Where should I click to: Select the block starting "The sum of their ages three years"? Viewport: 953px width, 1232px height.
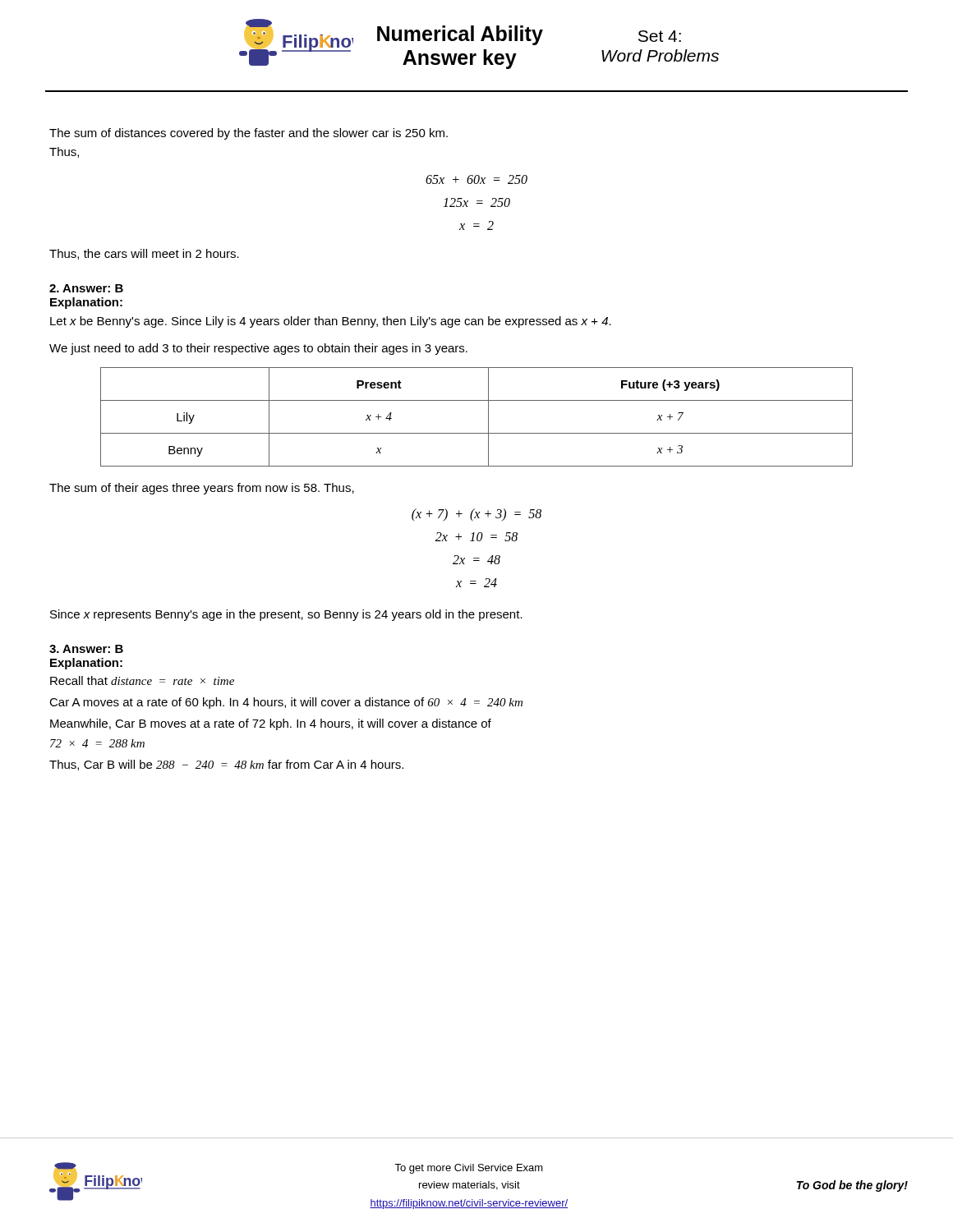click(x=202, y=488)
